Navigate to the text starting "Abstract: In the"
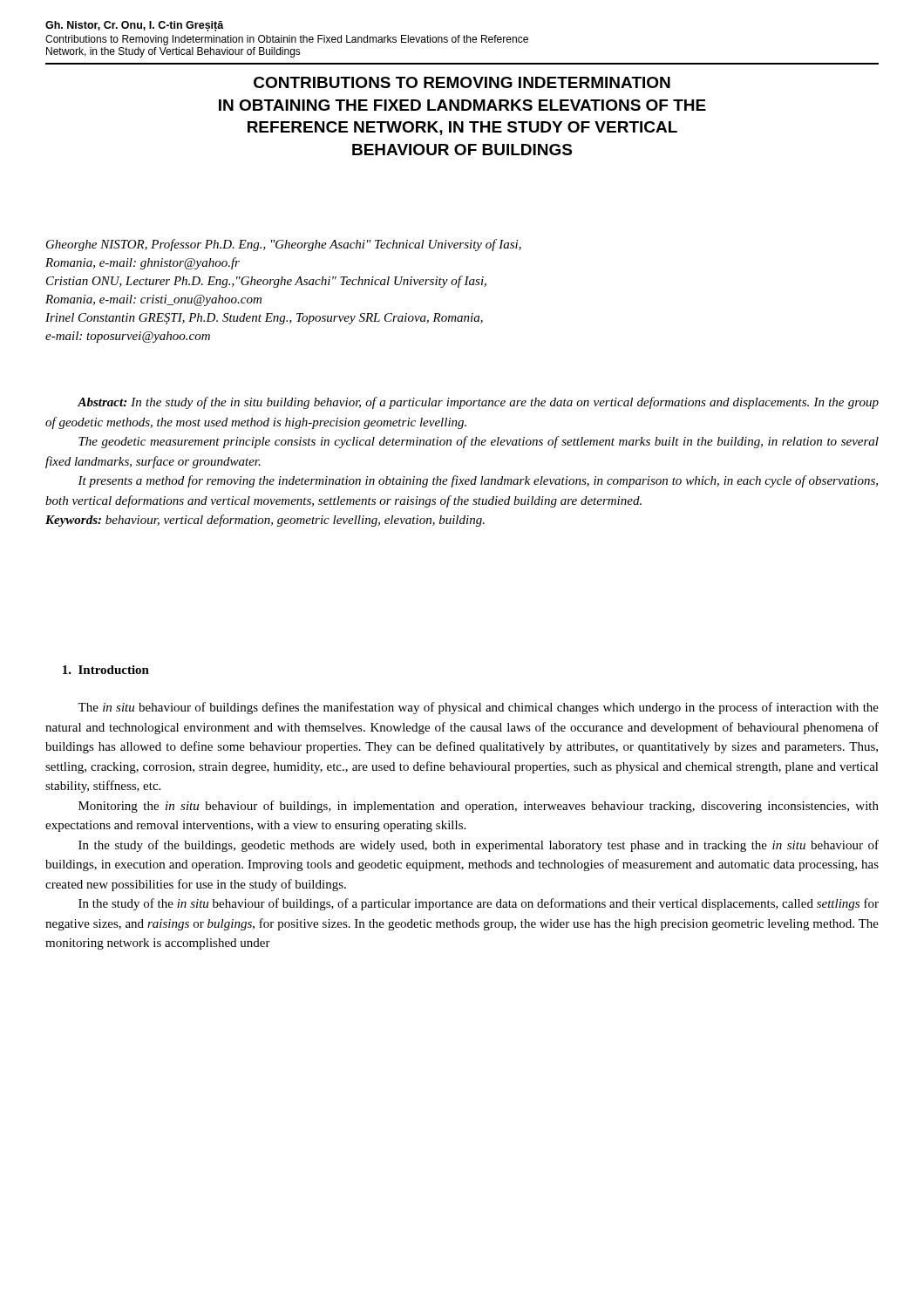Image resolution: width=924 pixels, height=1308 pixels. [x=478, y=403]
